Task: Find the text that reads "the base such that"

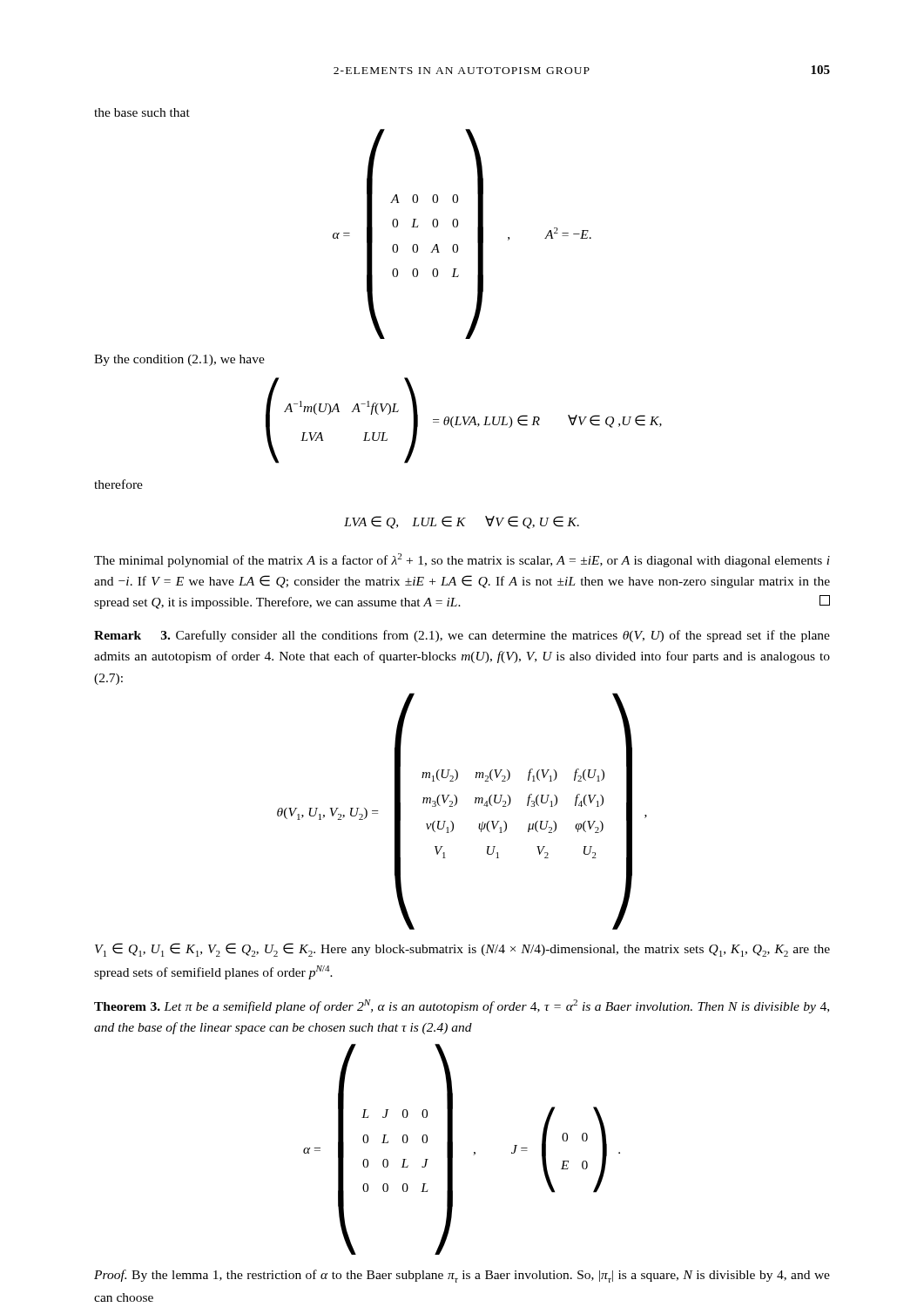Action: (142, 112)
